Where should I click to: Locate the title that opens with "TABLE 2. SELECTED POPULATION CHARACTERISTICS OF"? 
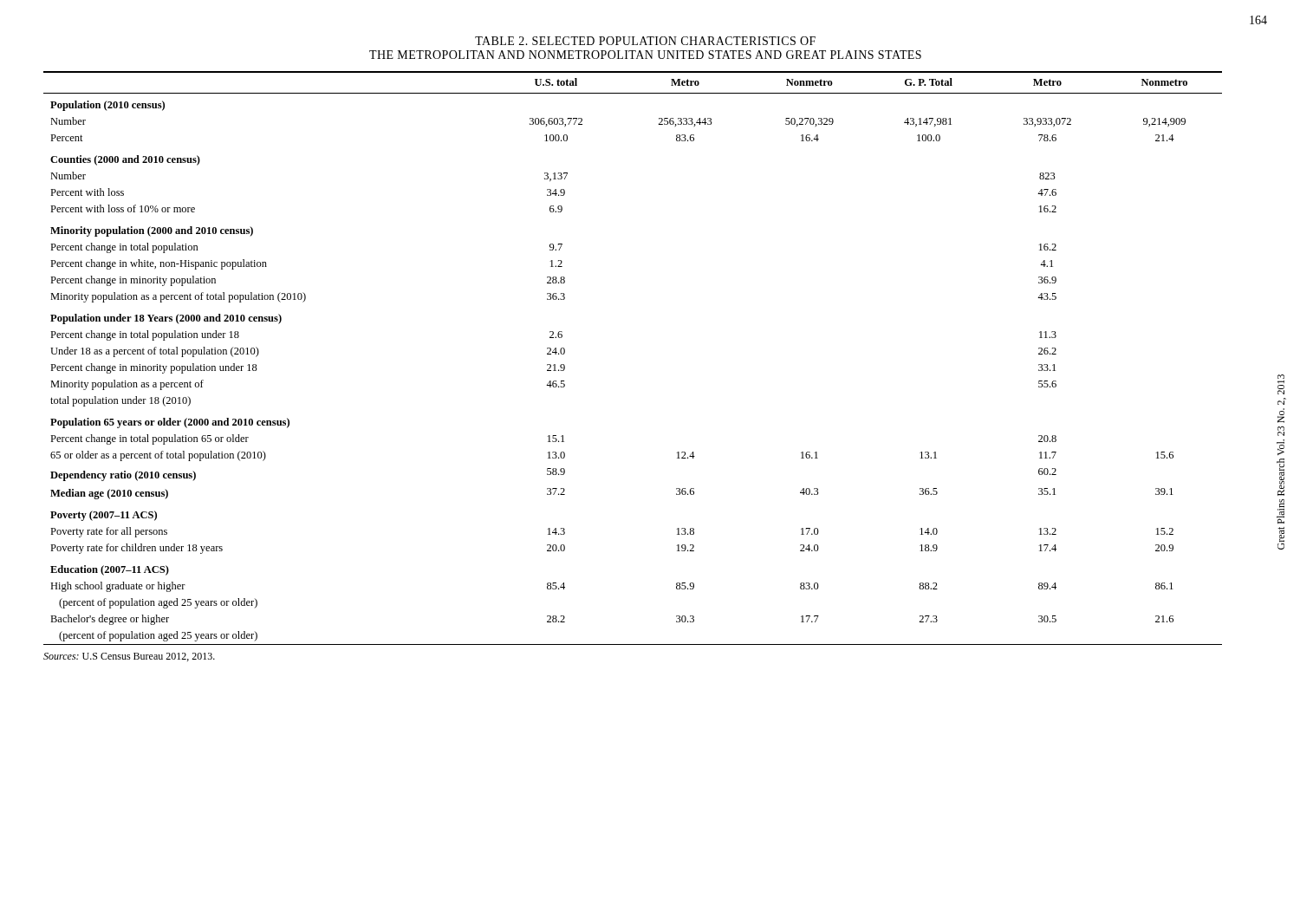tap(646, 49)
